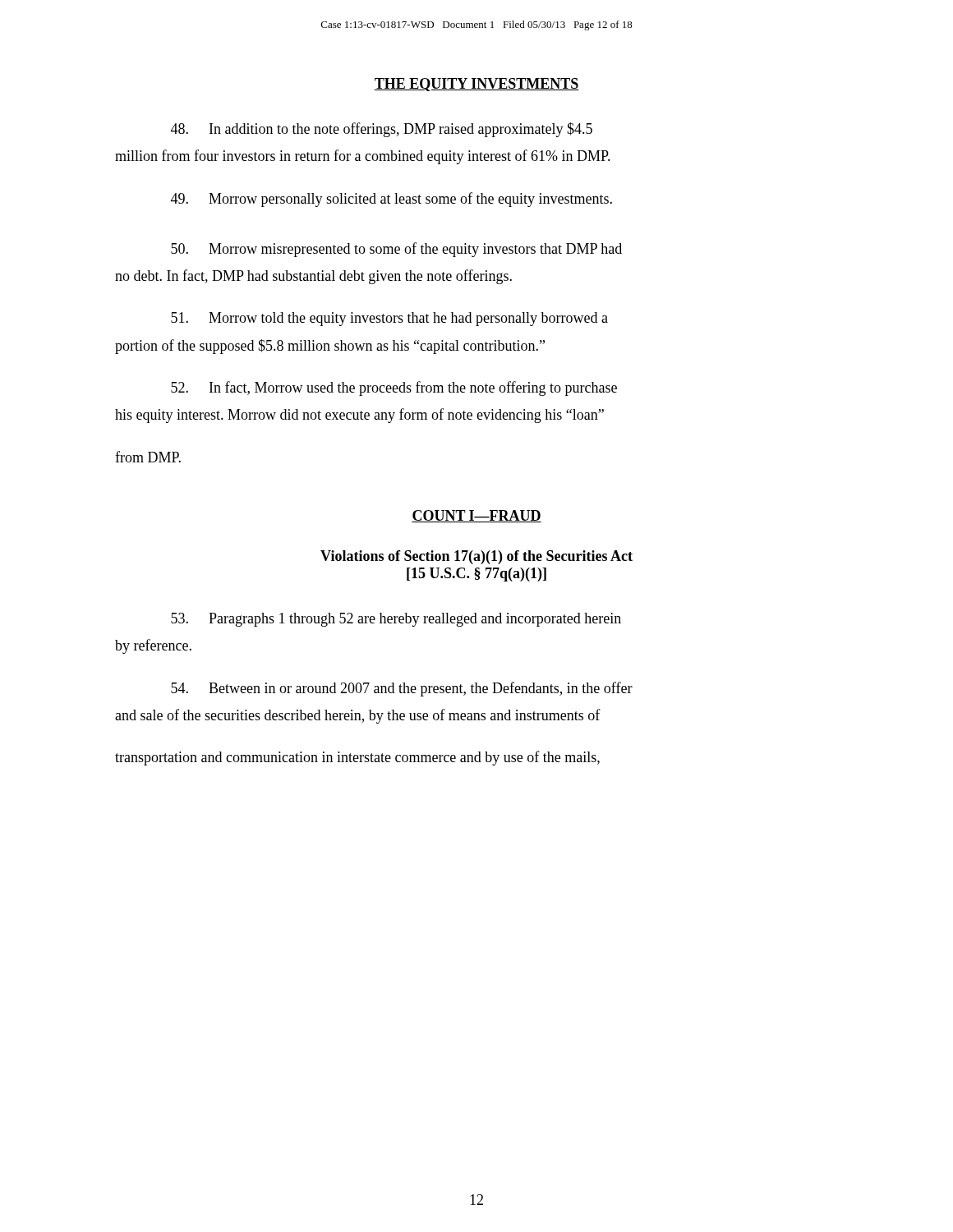
Task: Select the element starting "Morrow personally solicited at"
Action: (x=476, y=206)
